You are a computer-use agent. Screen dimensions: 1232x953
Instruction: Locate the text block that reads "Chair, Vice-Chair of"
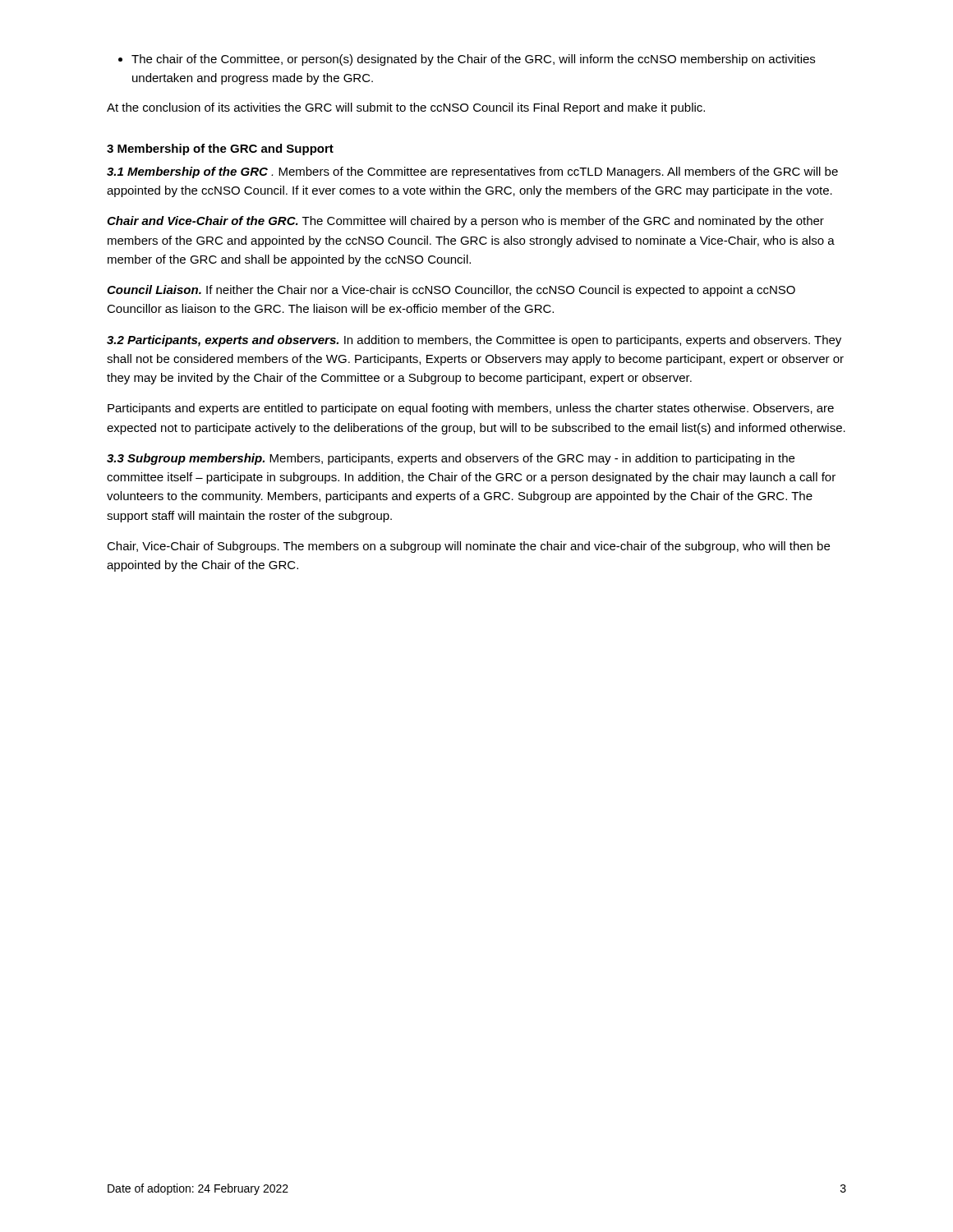pos(469,555)
